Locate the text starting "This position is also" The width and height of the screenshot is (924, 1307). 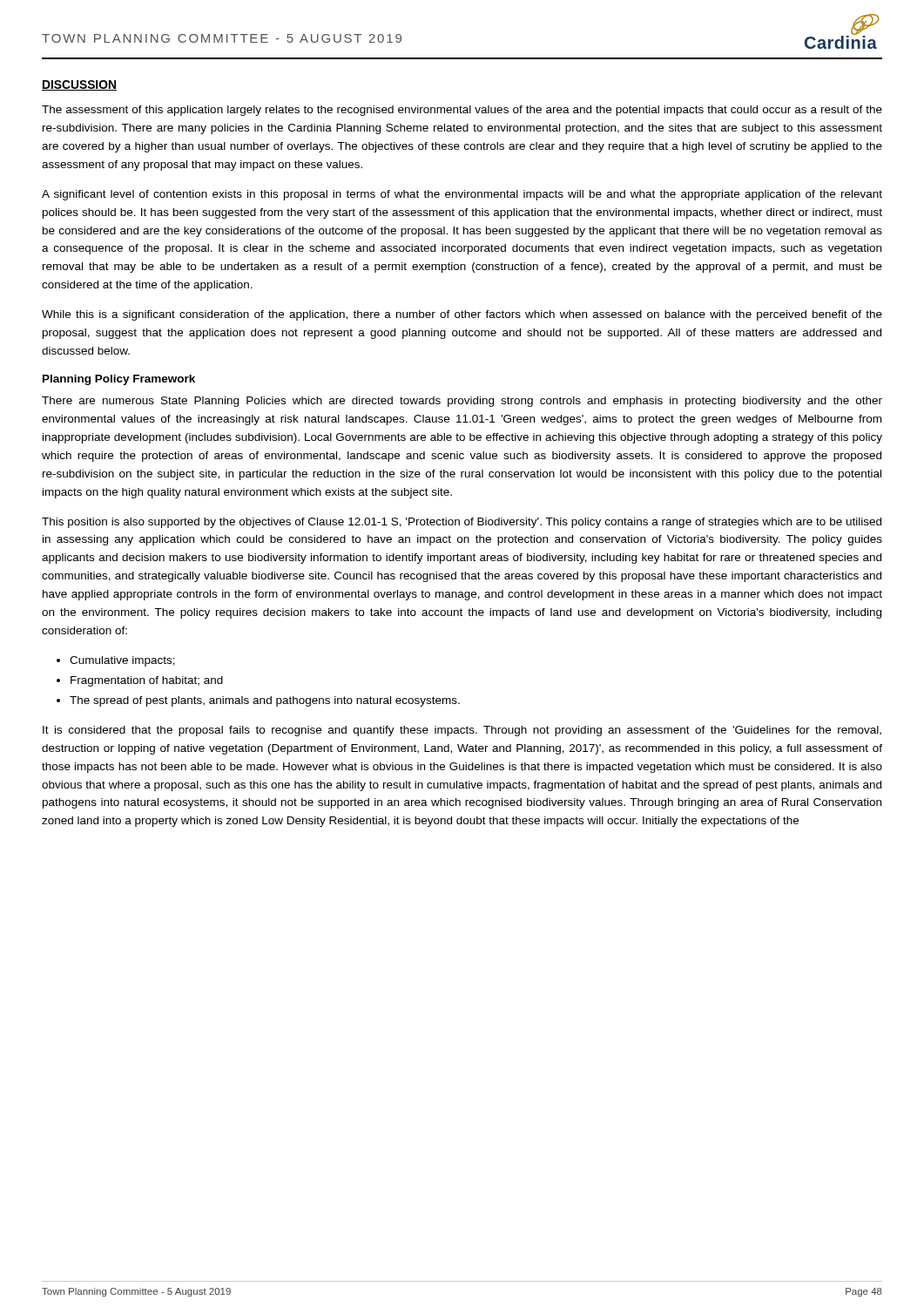[x=462, y=576]
